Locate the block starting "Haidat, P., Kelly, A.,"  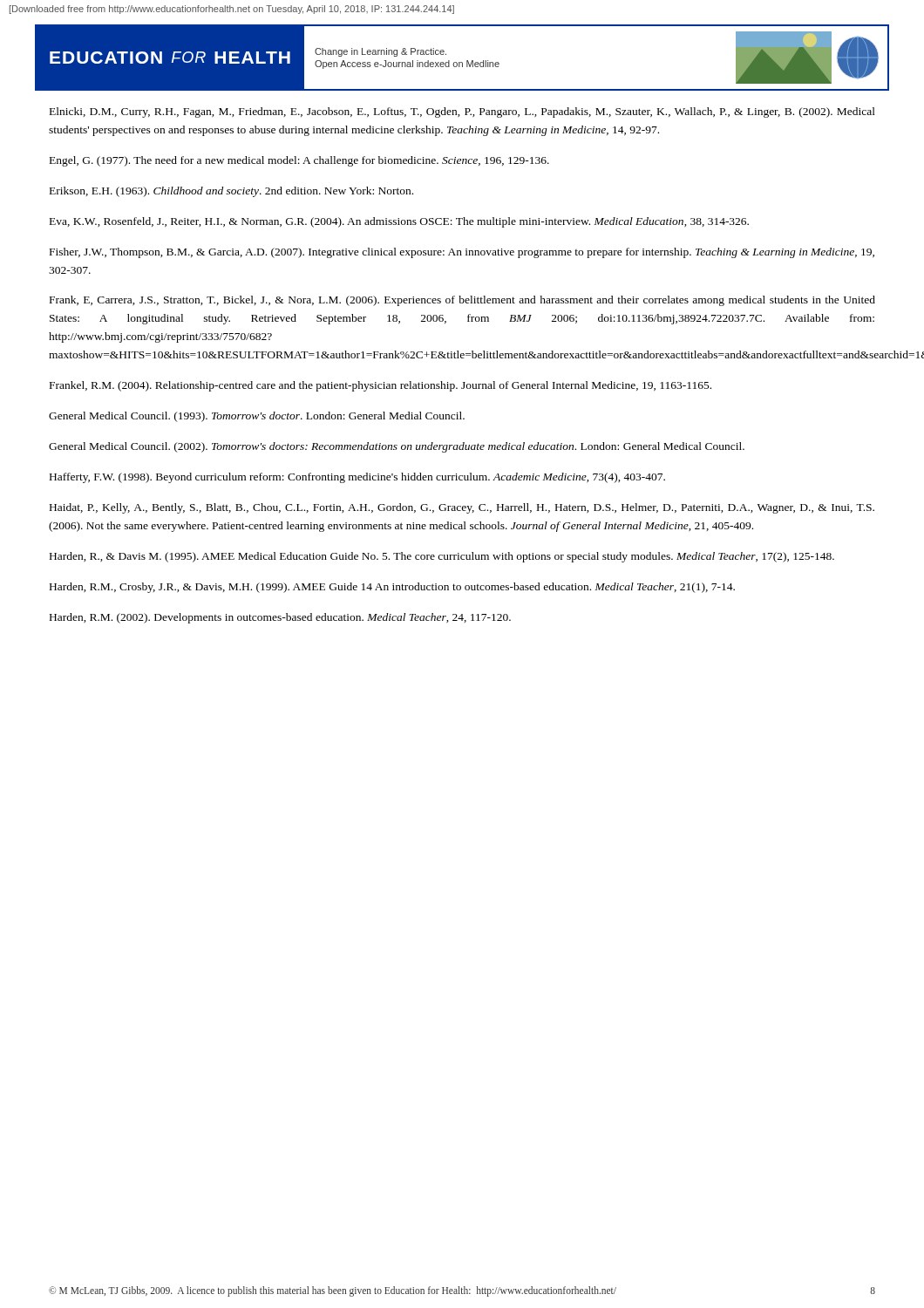[x=462, y=516]
